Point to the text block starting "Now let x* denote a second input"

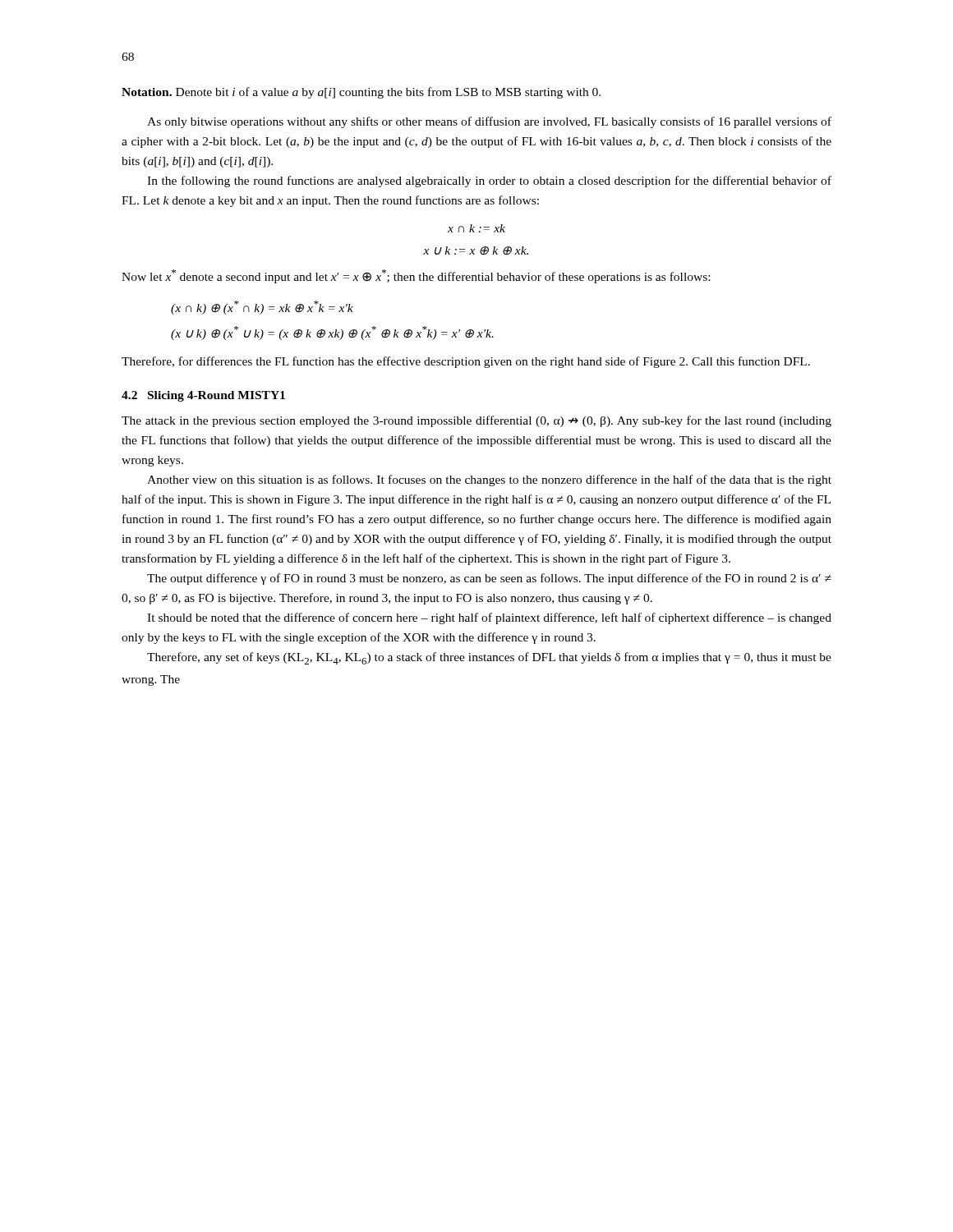click(476, 276)
